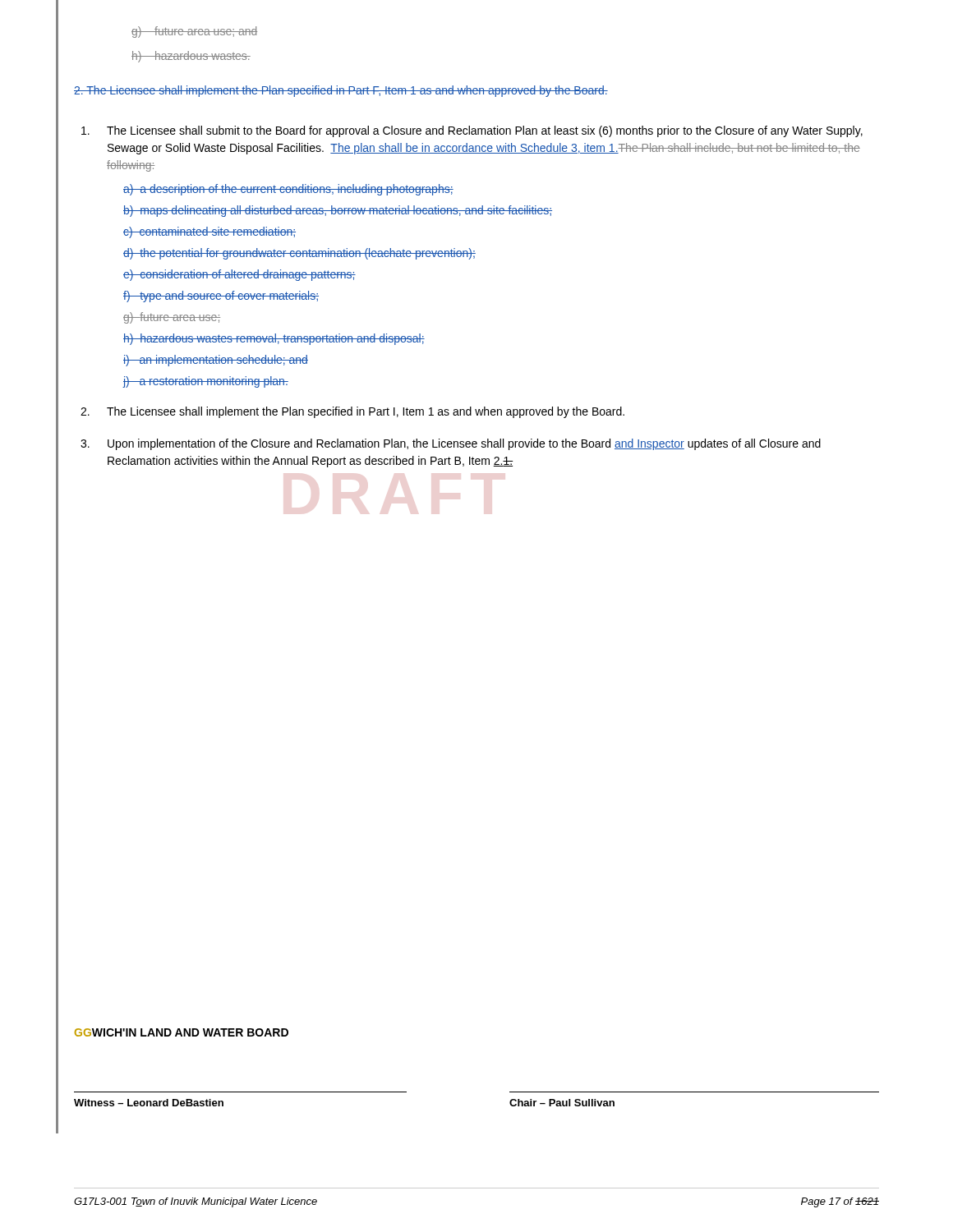Navigate to the region starting "Witness – Leonard"
Screen dimensions: 1232x953
[259, 1100]
